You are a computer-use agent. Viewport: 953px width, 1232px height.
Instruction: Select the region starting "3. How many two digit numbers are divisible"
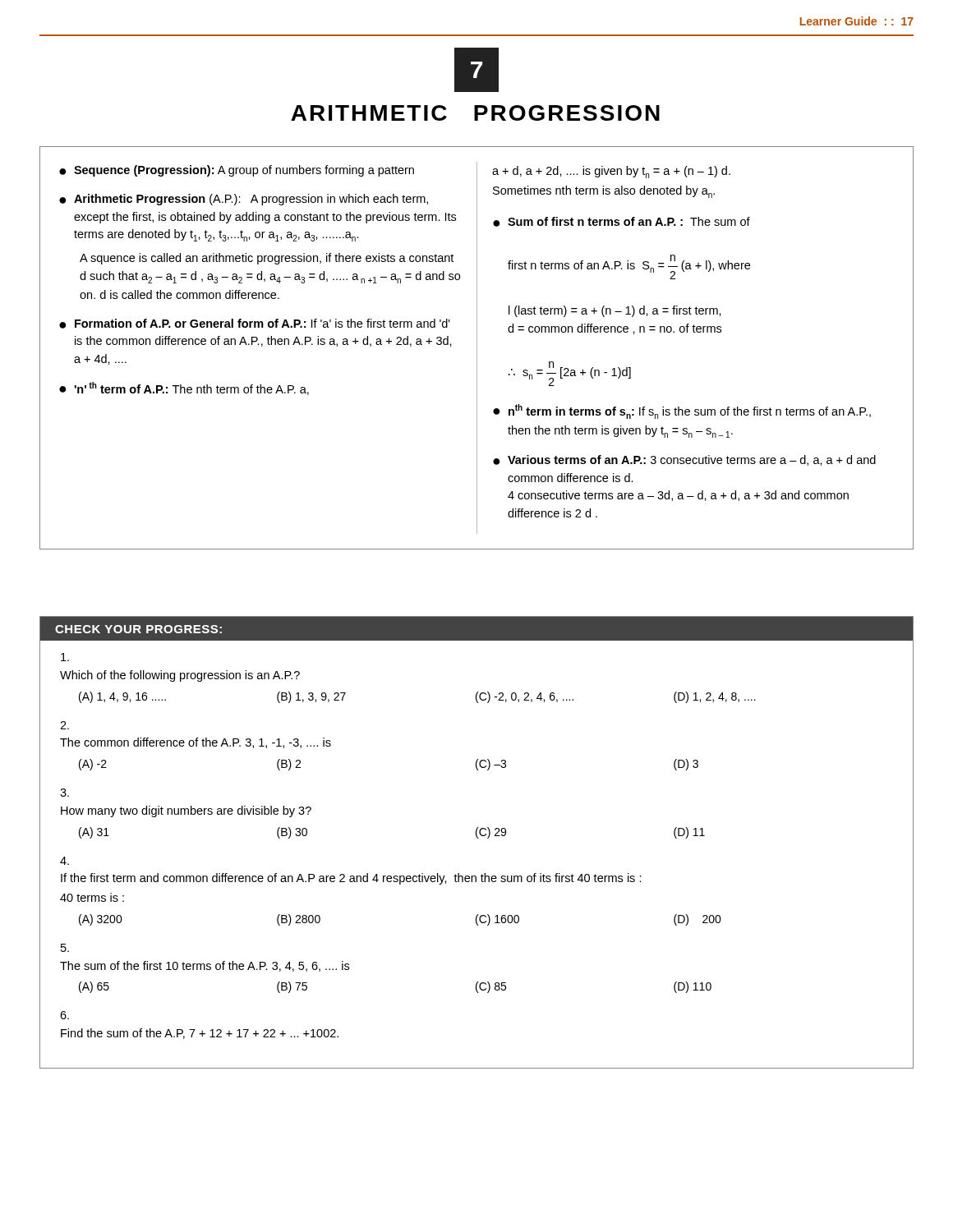point(64,793)
